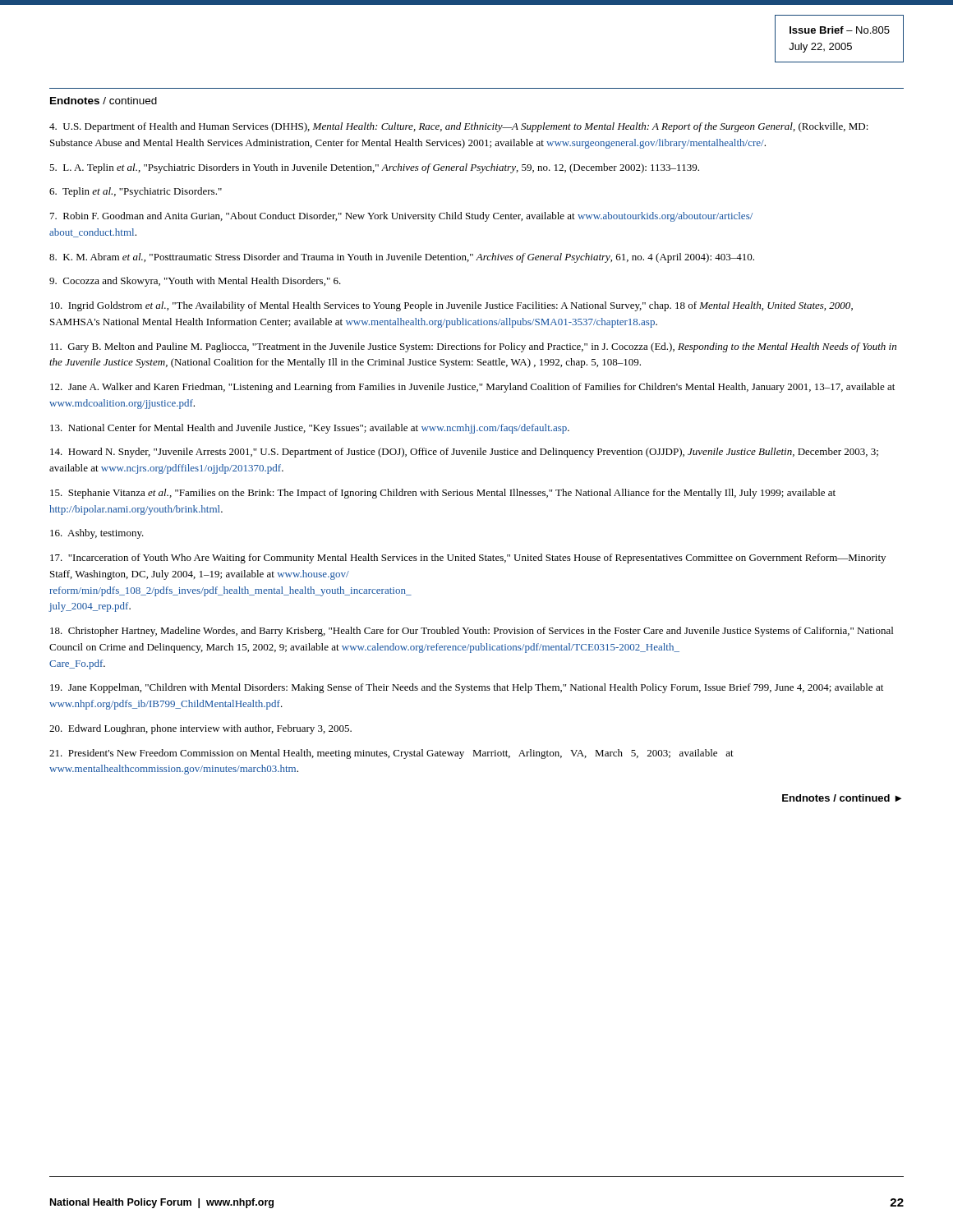Click on the list item that says "14. Howard N. Snyder, "Juvenile Arrests 2001,""
The image size is (953, 1232).
(x=464, y=460)
